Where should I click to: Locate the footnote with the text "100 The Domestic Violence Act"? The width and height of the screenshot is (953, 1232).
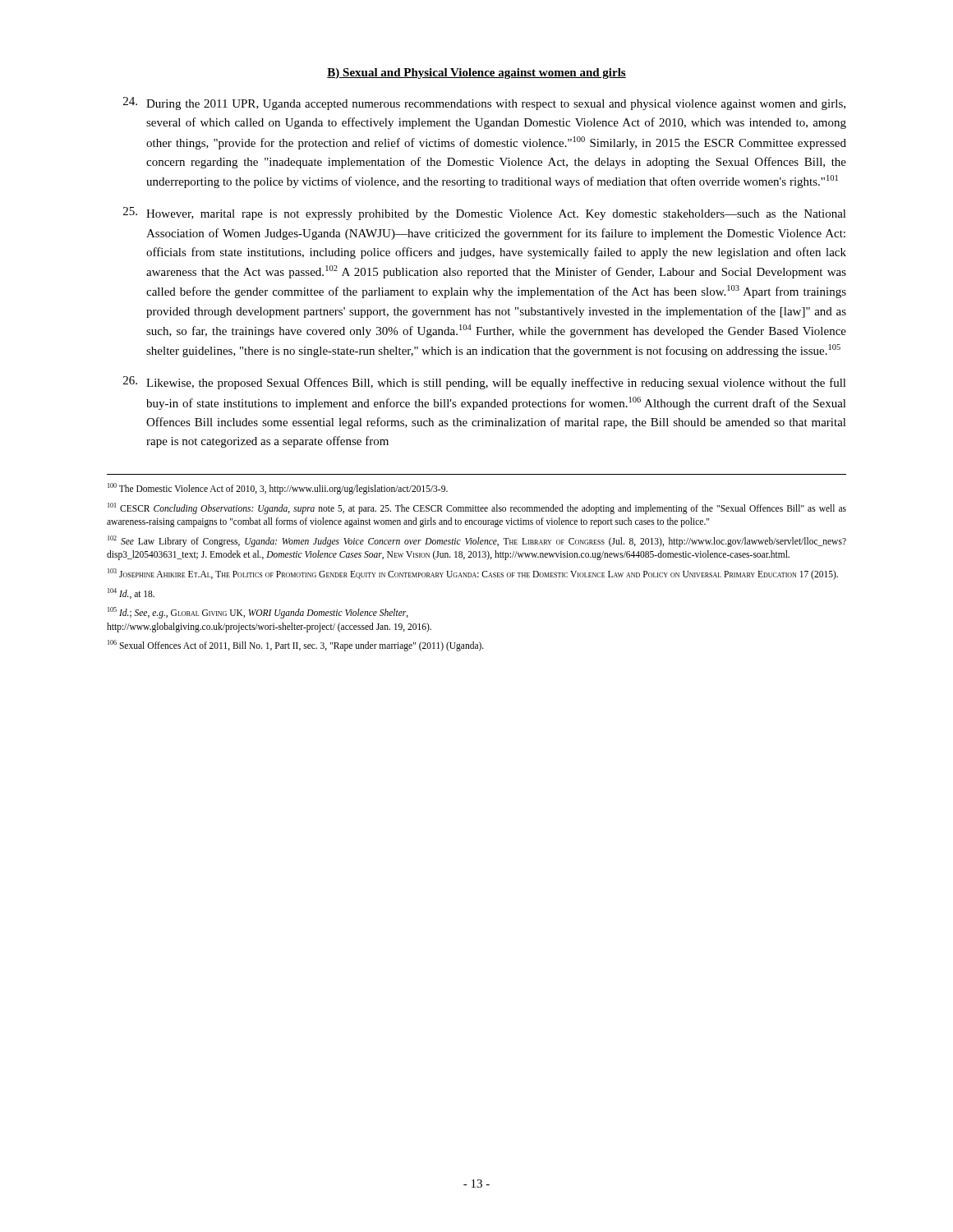(277, 488)
